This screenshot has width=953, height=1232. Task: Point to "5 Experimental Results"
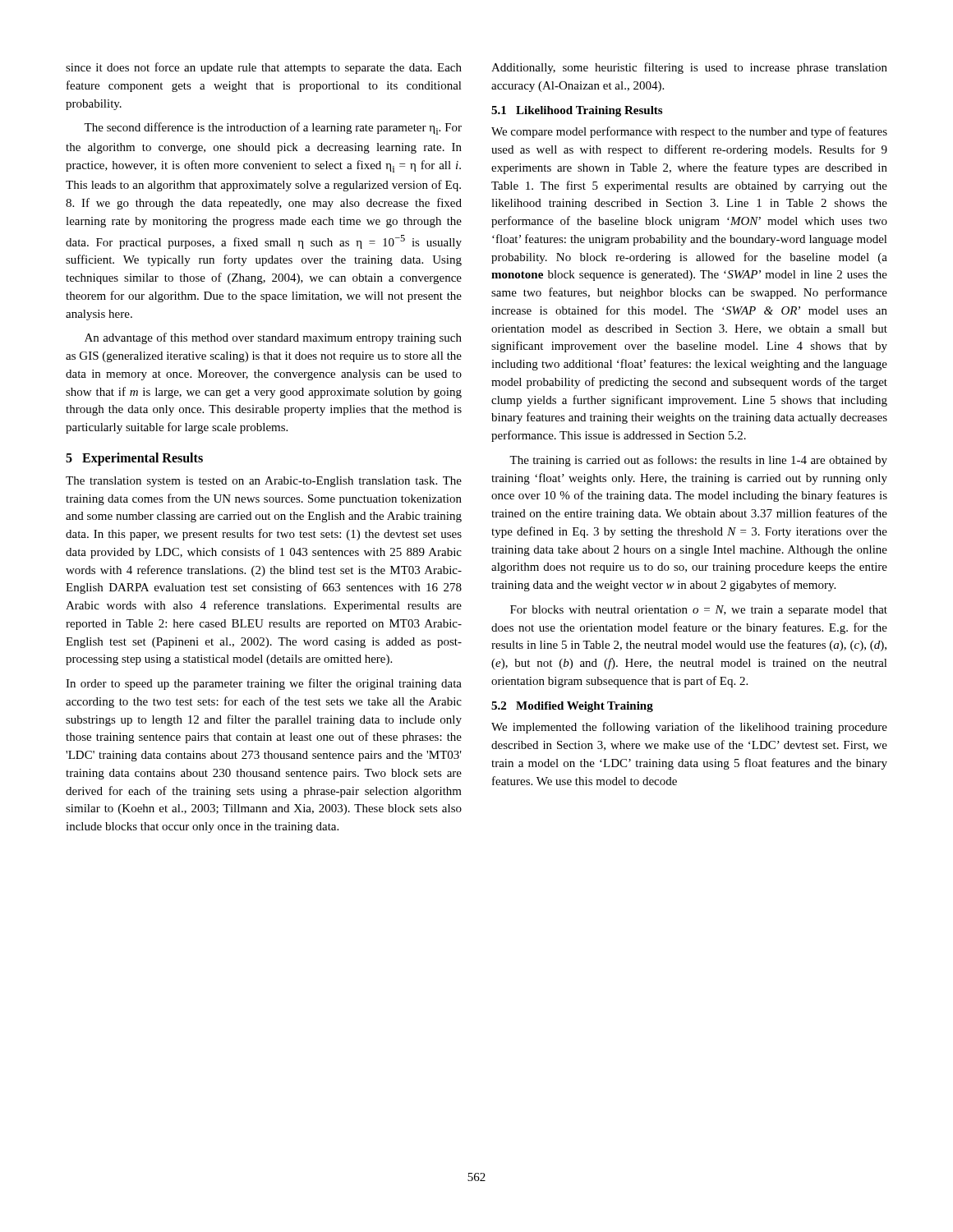pyautogui.click(x=134, y=458)
